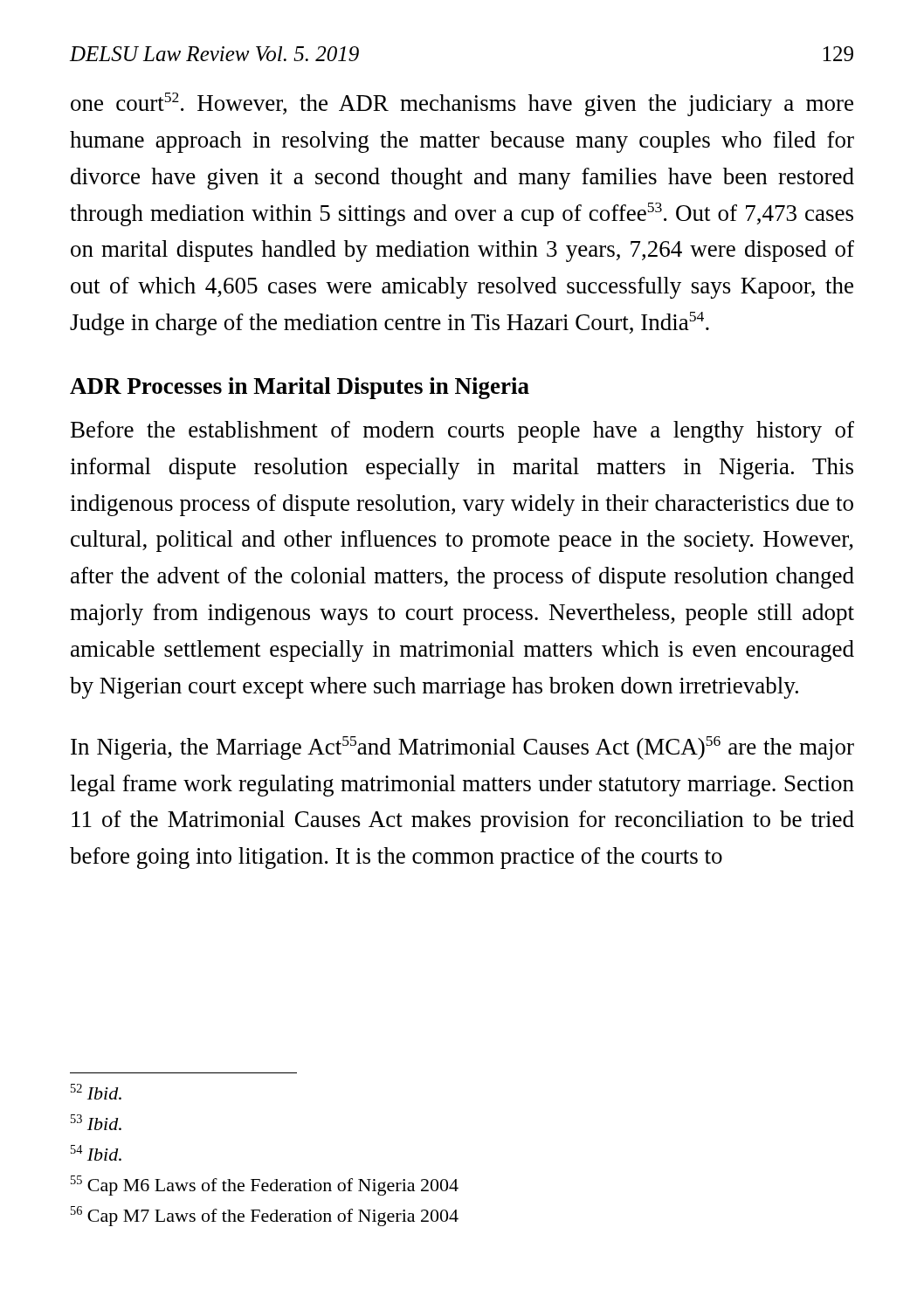Click the passage that begins "In Nigeria, the"
Image resolution: width=924 pixels, height=1310 pixels.
tap(462, 800)
